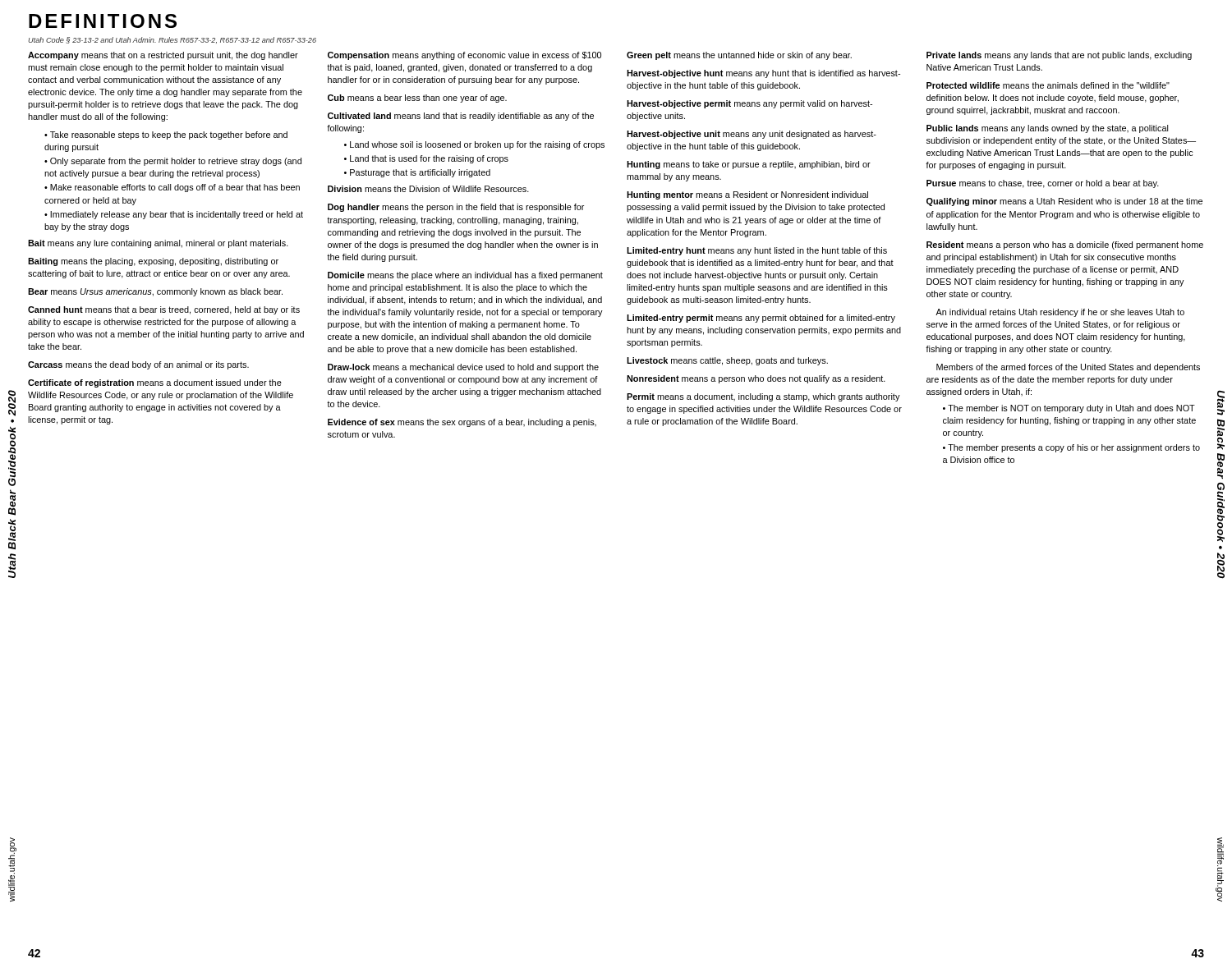Locate the passage starting "Private lands means any lands that are not"
The height and width of the screenshot is (968, 1232).
tap(1059, 61)
